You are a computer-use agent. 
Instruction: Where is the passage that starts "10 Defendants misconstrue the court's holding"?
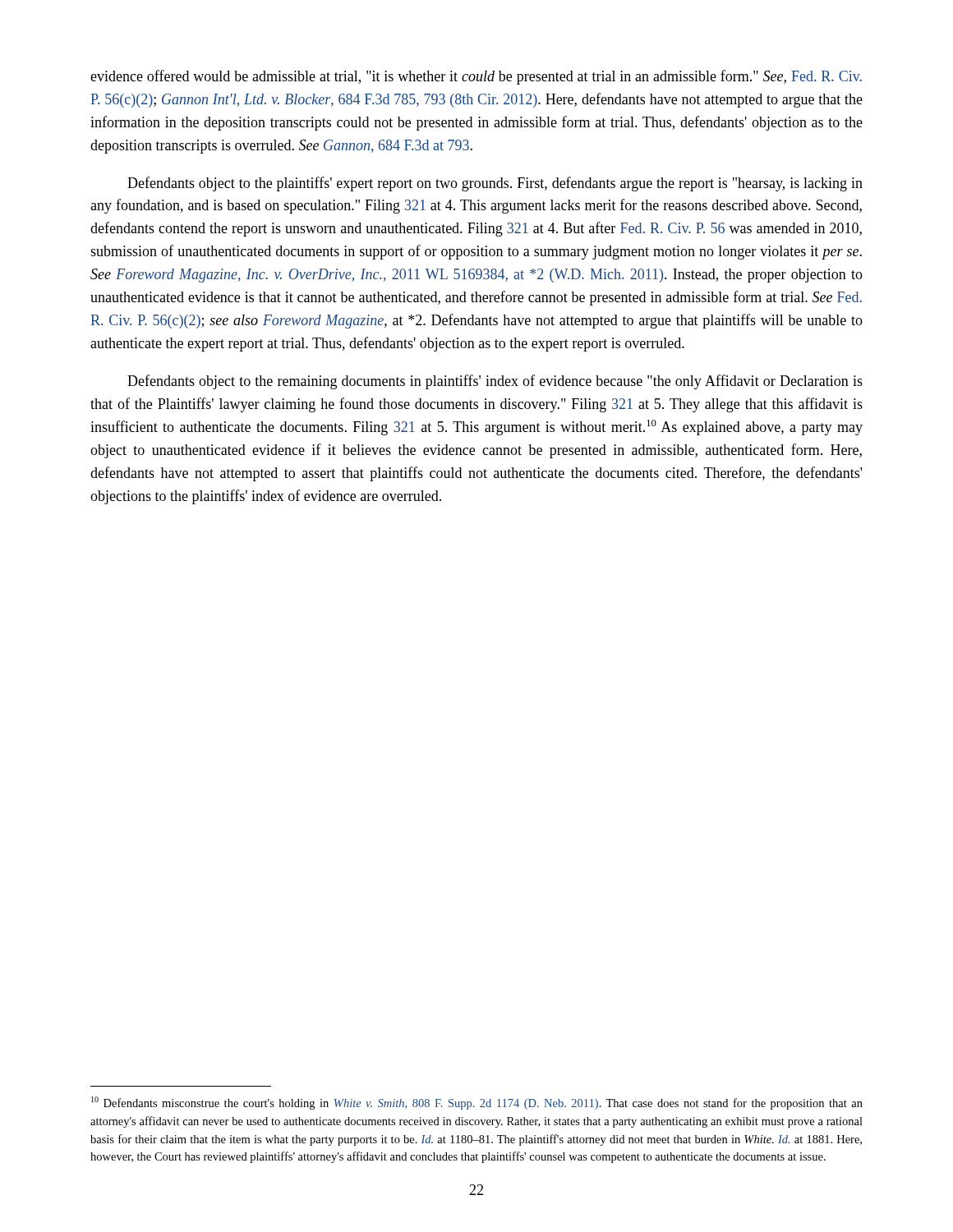point(476,1129)
